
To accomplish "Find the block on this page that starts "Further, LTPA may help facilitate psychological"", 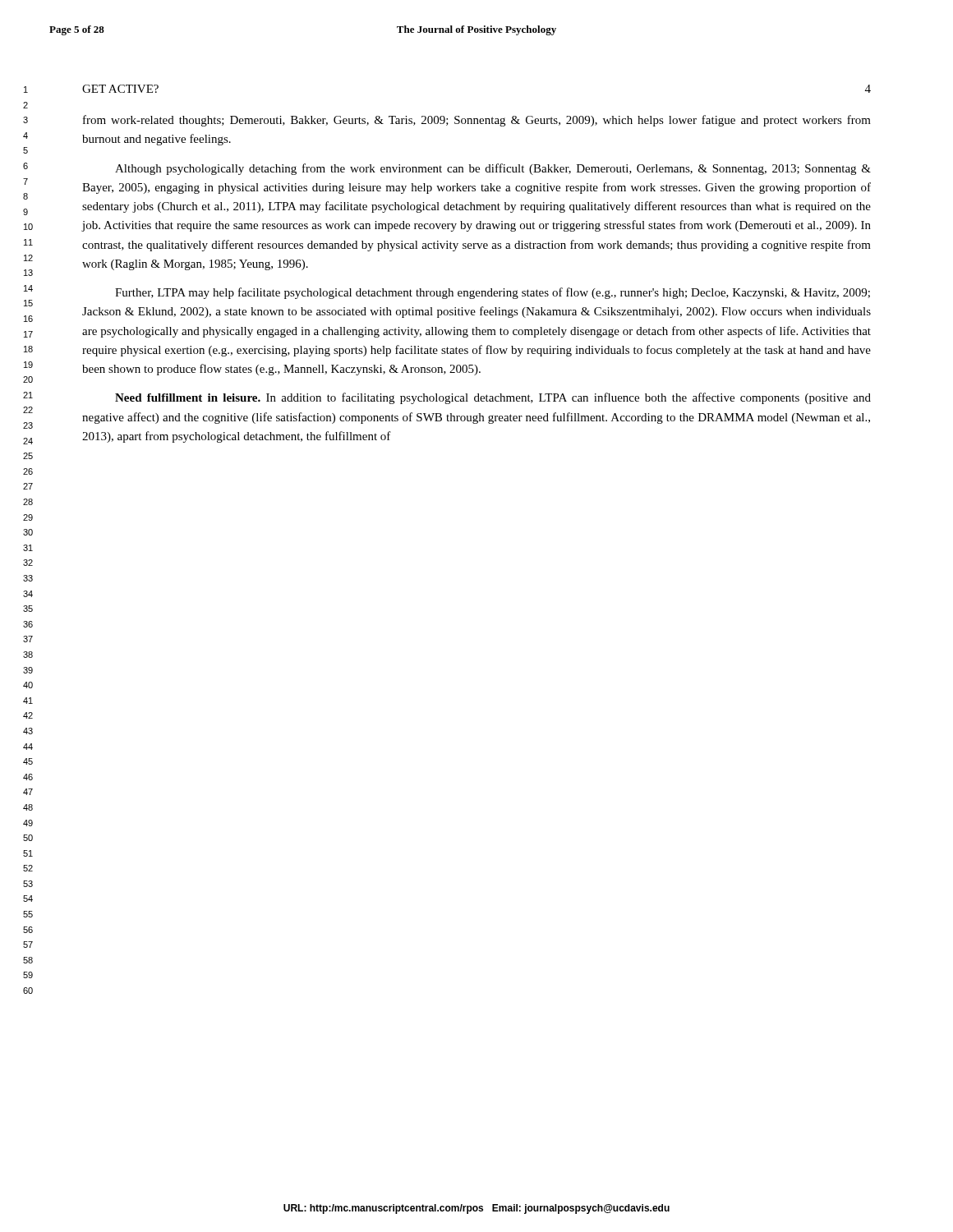I will [x=476, y=331].
